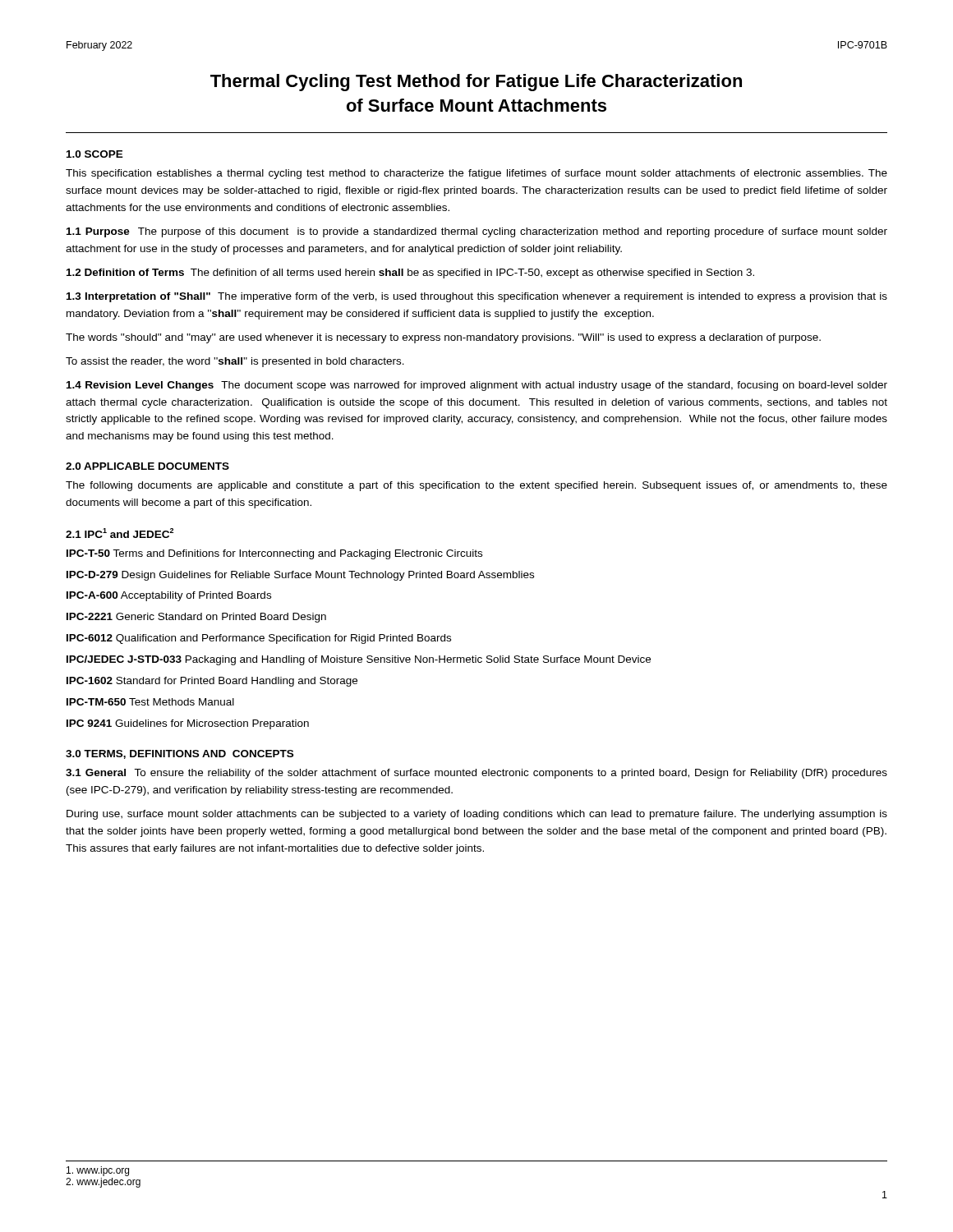
Task: Select the text block starting "1 Purpose The purpose of this document is"
Action: [x=476, y=240]
